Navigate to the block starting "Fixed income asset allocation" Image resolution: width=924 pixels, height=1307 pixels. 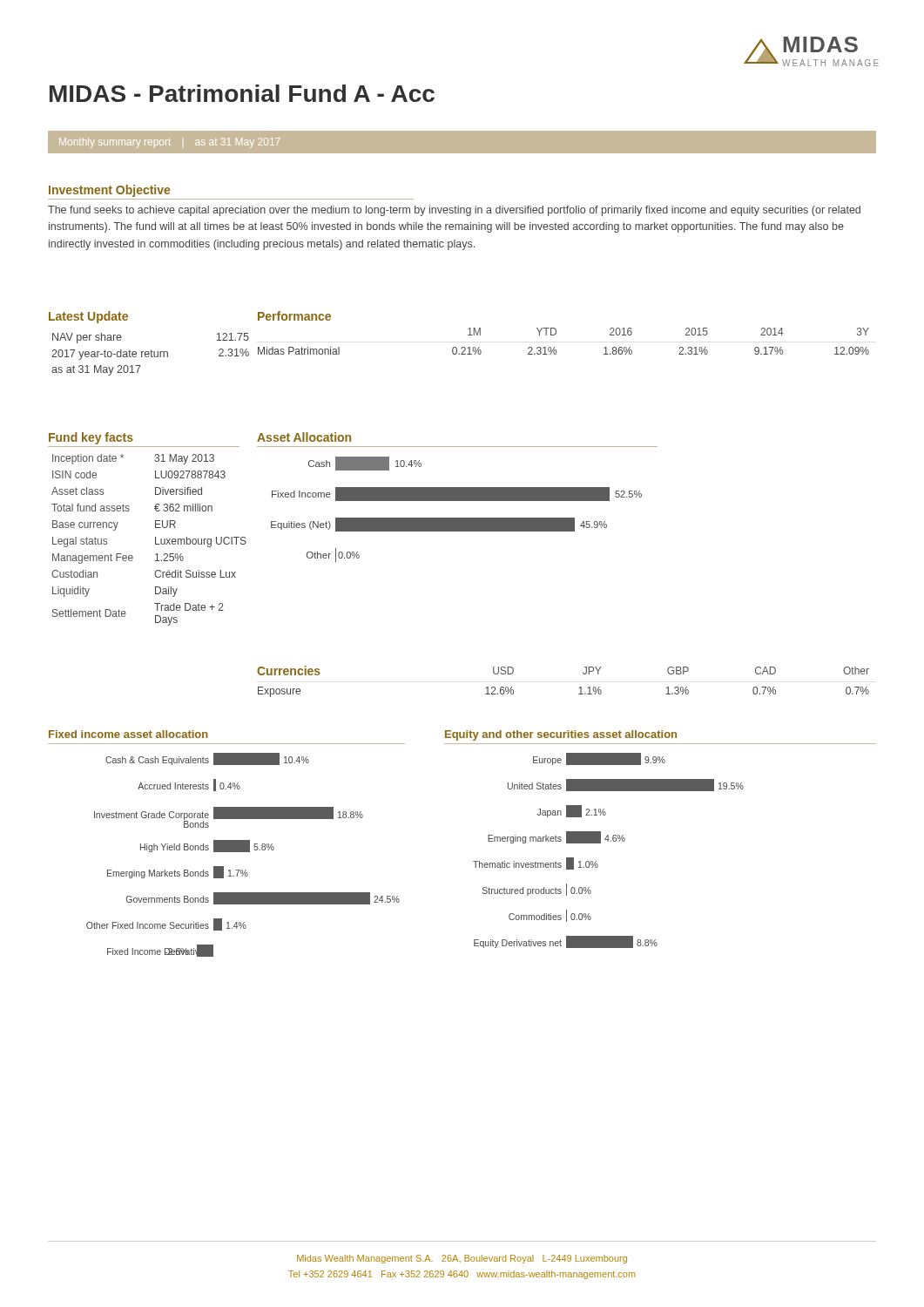128,734
